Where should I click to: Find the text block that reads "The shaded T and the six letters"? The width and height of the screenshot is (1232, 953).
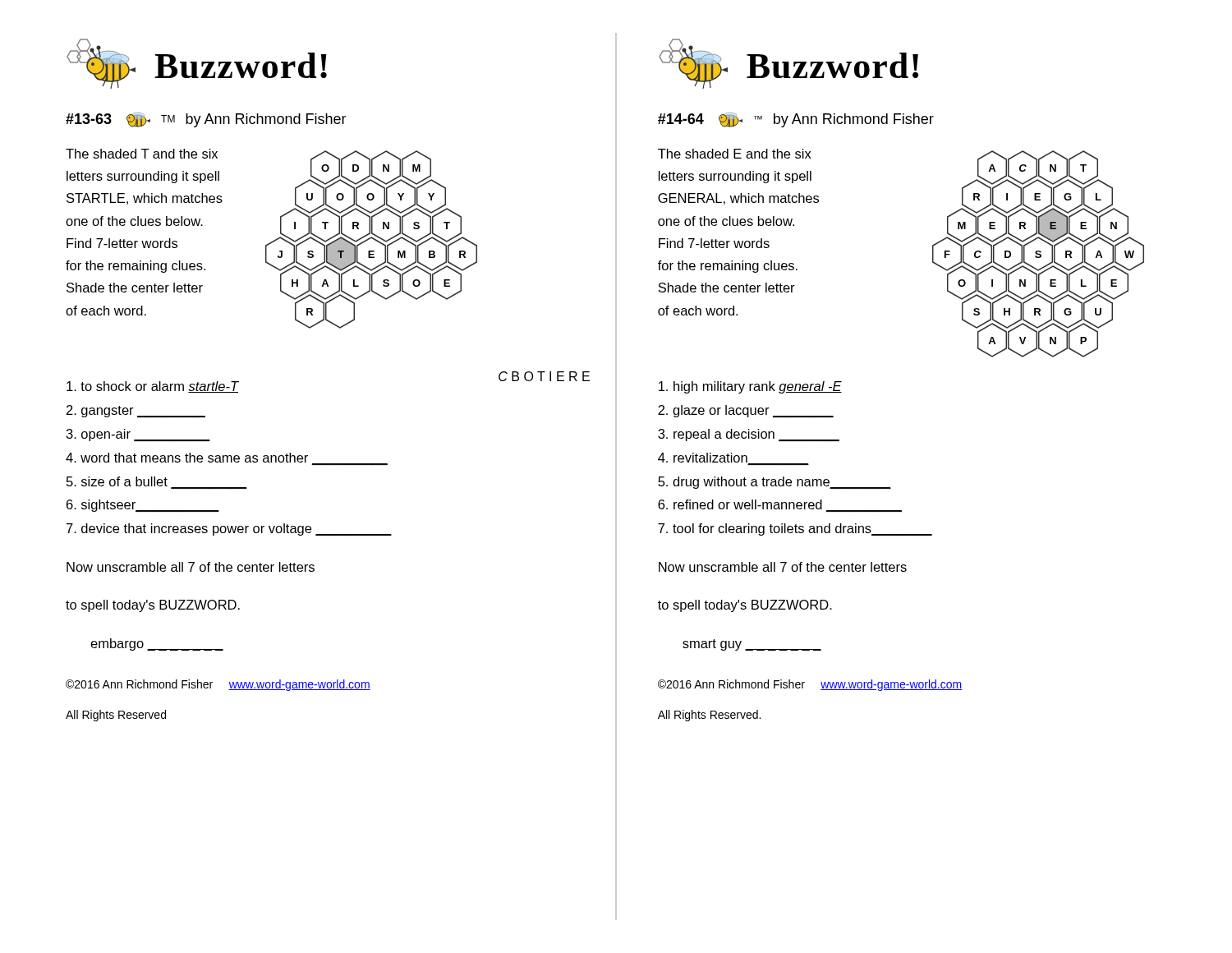point(144,232)
